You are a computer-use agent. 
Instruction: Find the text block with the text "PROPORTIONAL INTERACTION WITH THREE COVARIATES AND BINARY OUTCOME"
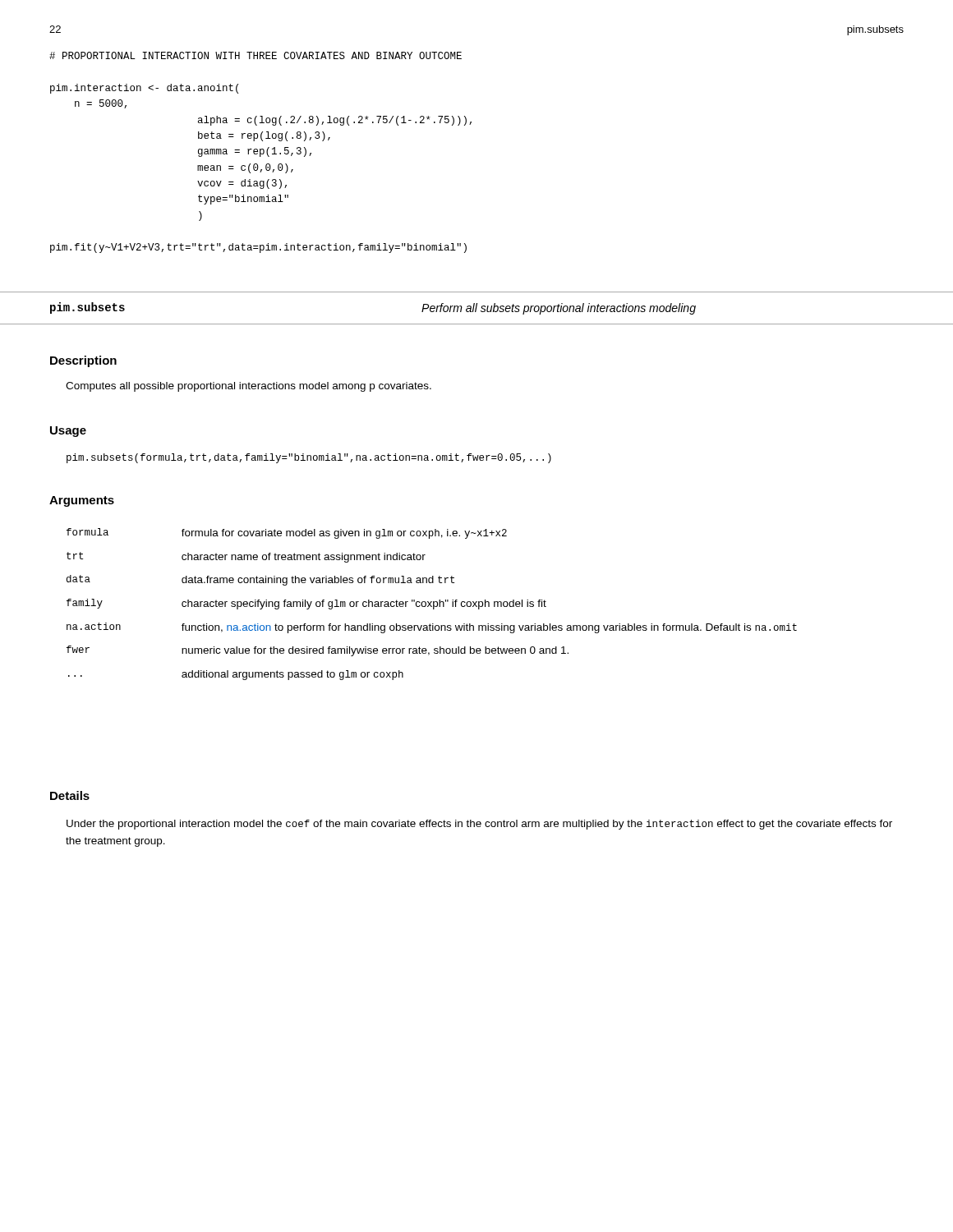[256, 55]
